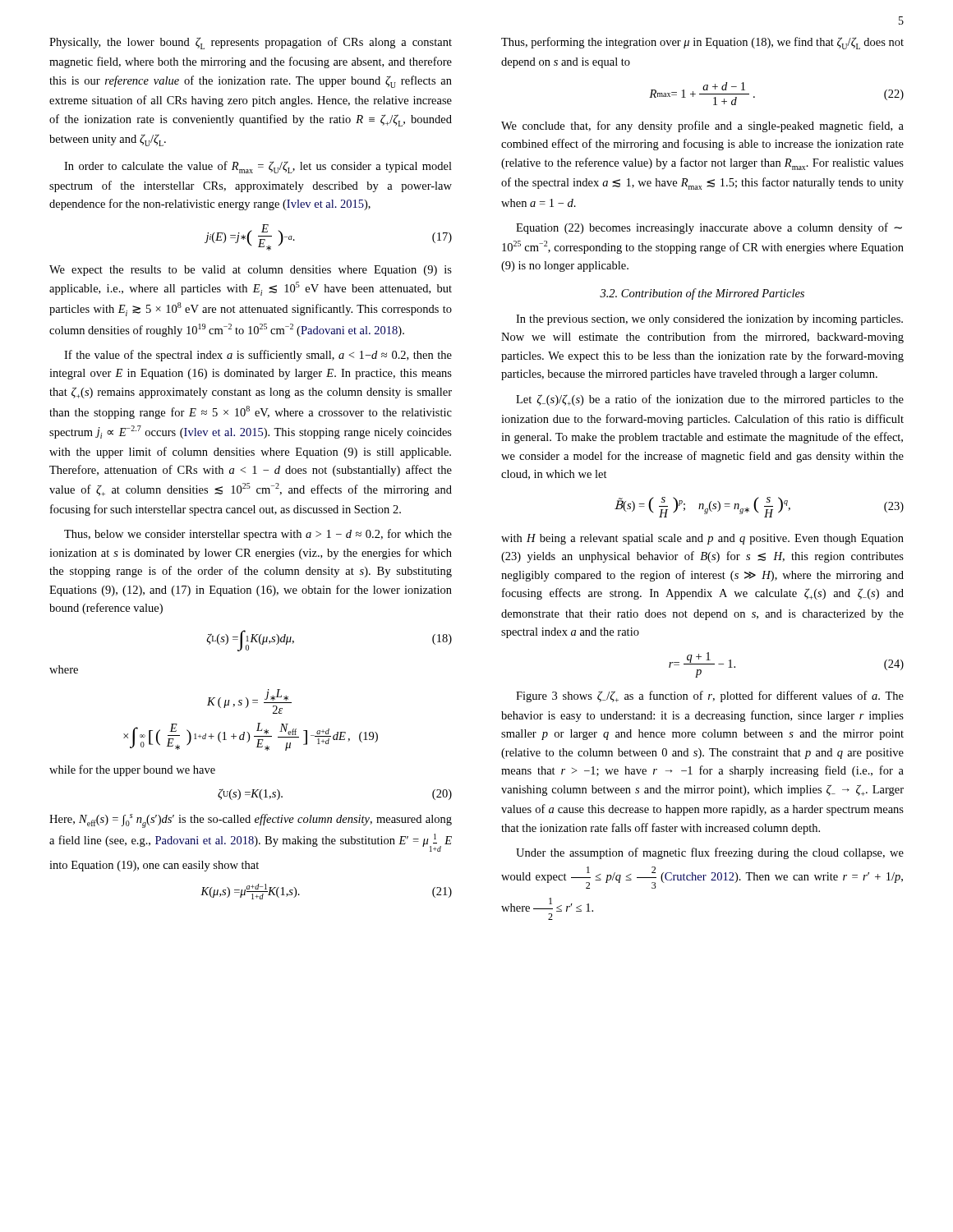This screenshot has width=953, height=1232.
Task: Locate the formula with the text "K(μ, s) = j∗L∗ 2ε × ∫∞0"
Action: (x=251, y=720)
